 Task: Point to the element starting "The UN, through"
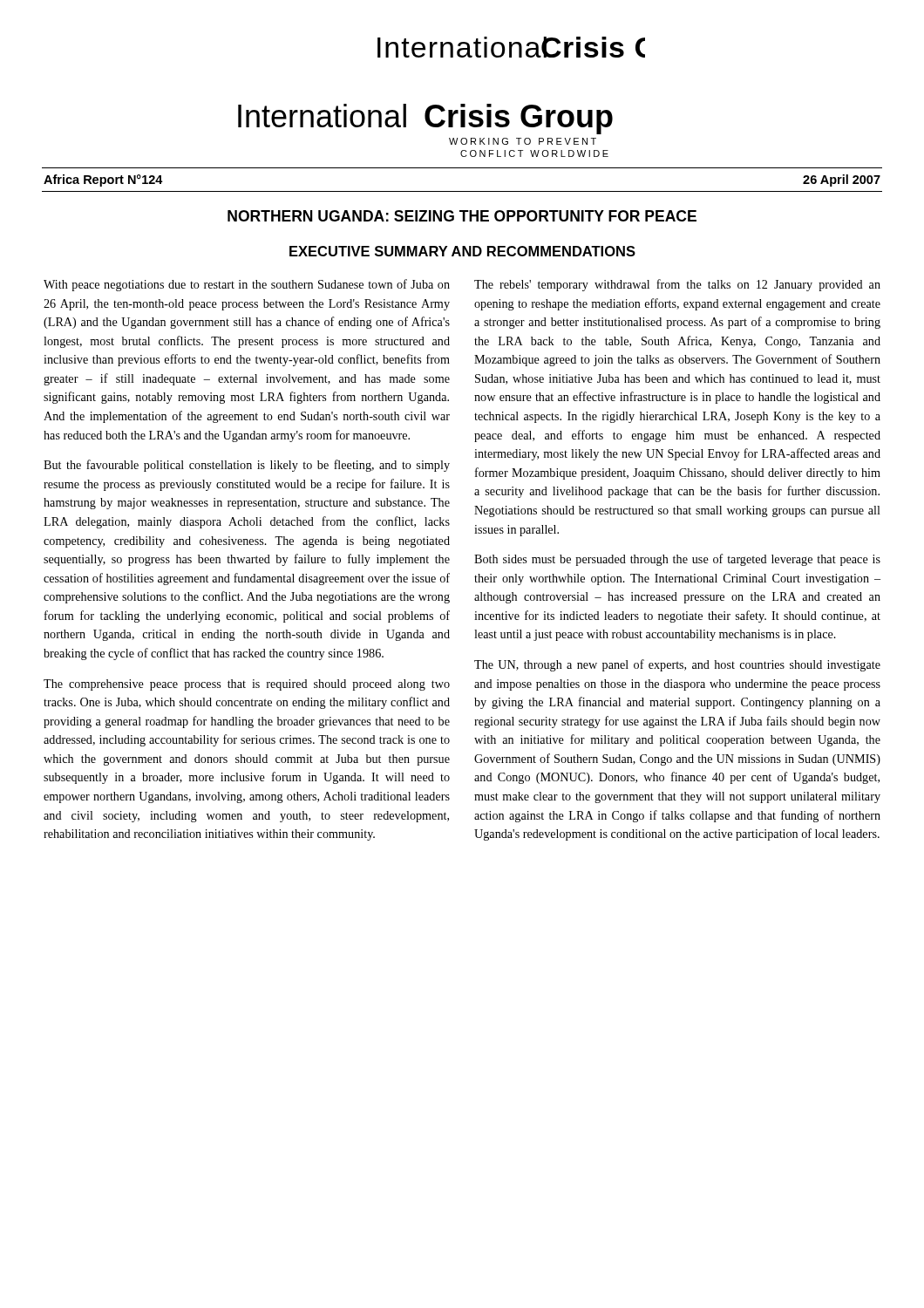tap(677, 750)
